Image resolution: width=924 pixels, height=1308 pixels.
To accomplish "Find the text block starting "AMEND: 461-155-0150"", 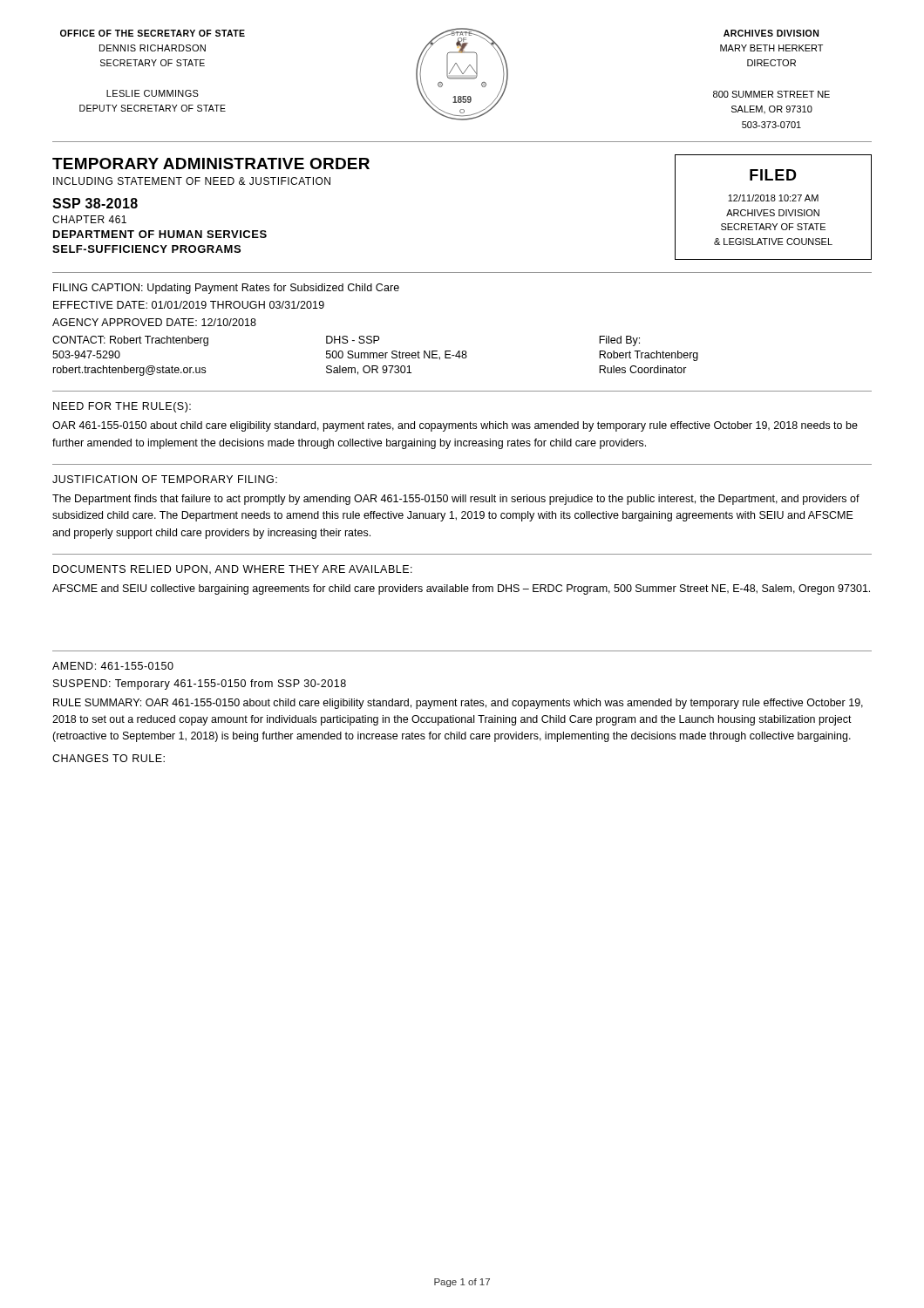I will click(113, 666).
